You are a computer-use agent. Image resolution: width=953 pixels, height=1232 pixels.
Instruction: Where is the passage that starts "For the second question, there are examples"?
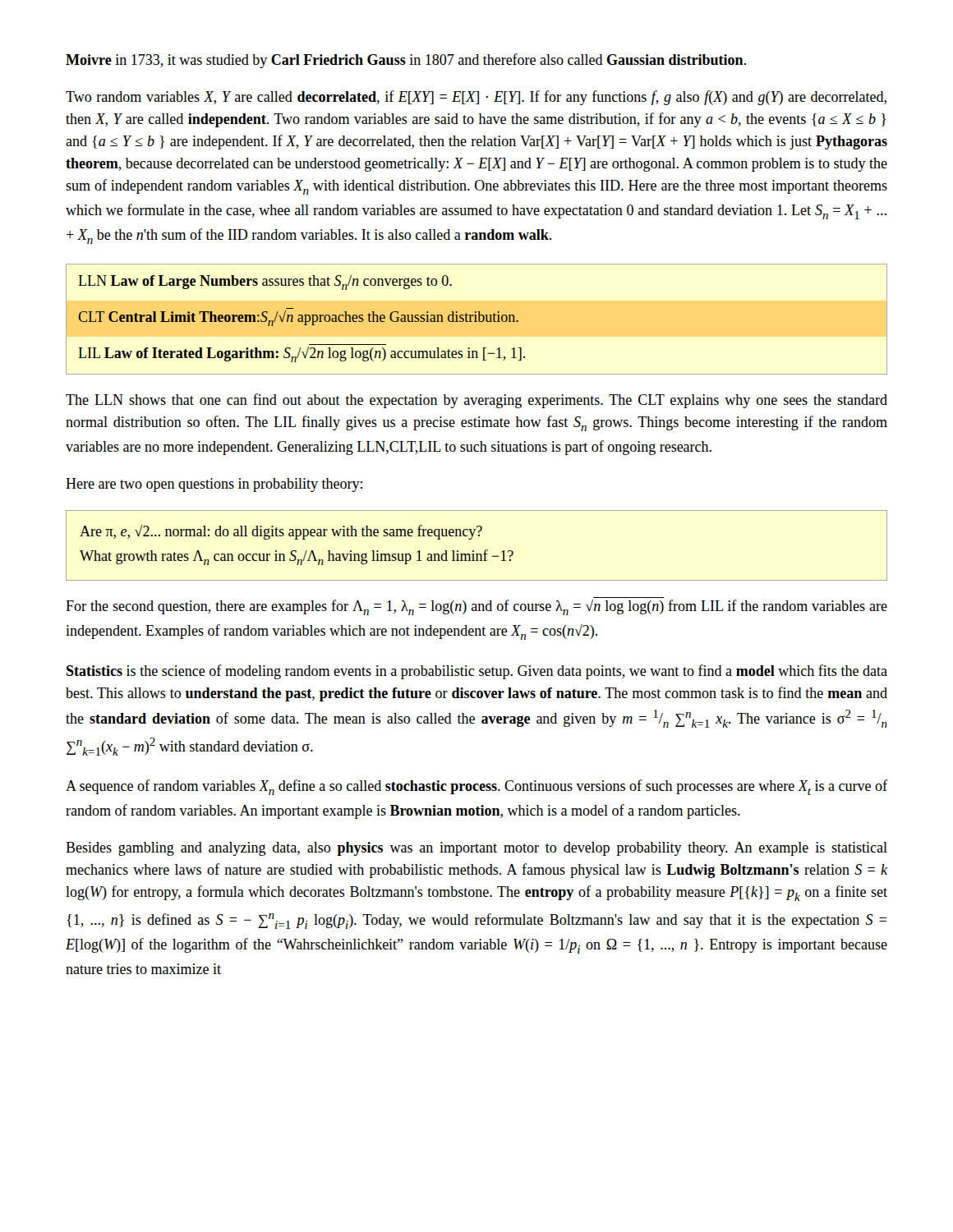pos(476,620)
